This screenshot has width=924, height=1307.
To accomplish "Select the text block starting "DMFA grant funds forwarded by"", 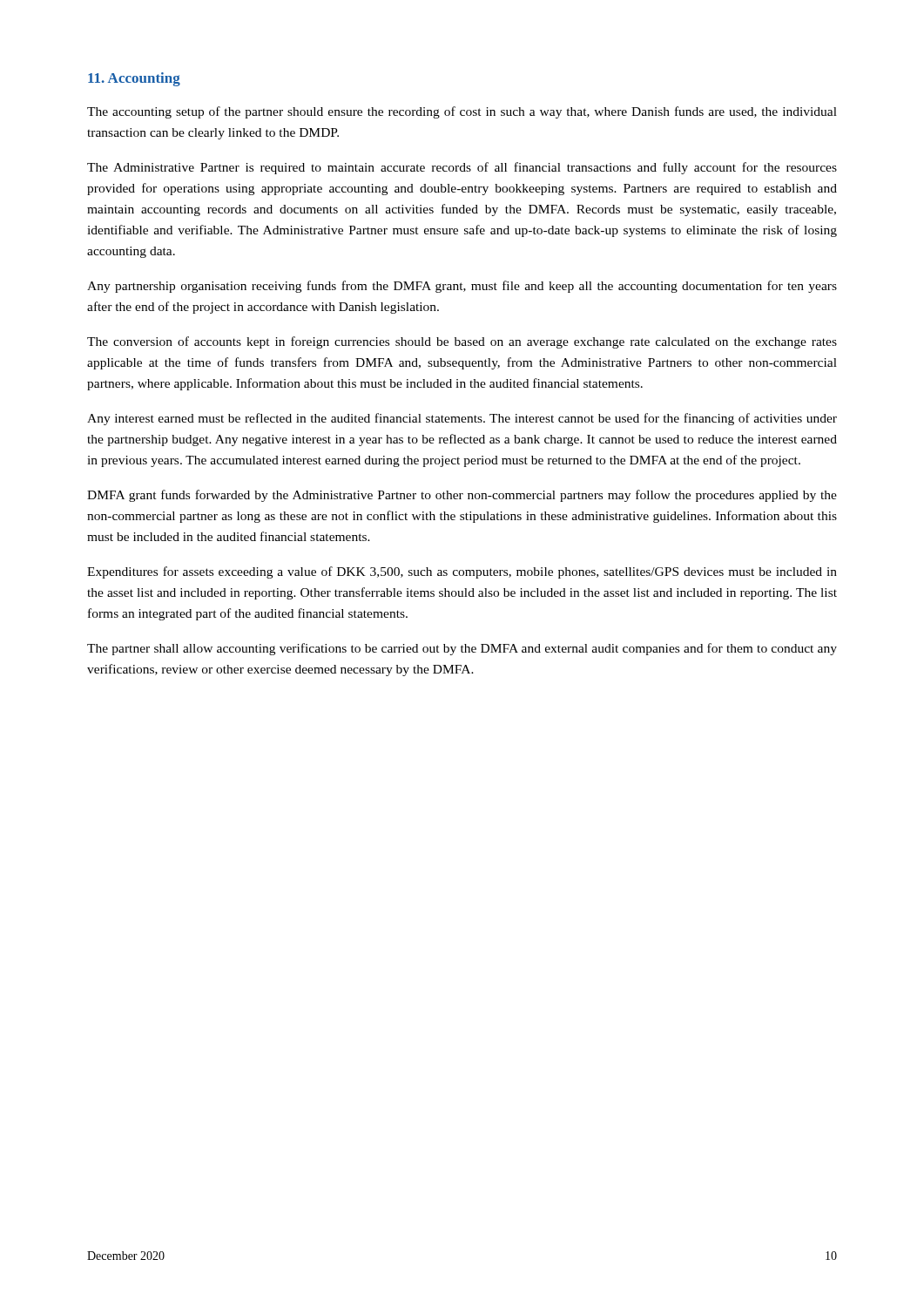I will [462, 516].
